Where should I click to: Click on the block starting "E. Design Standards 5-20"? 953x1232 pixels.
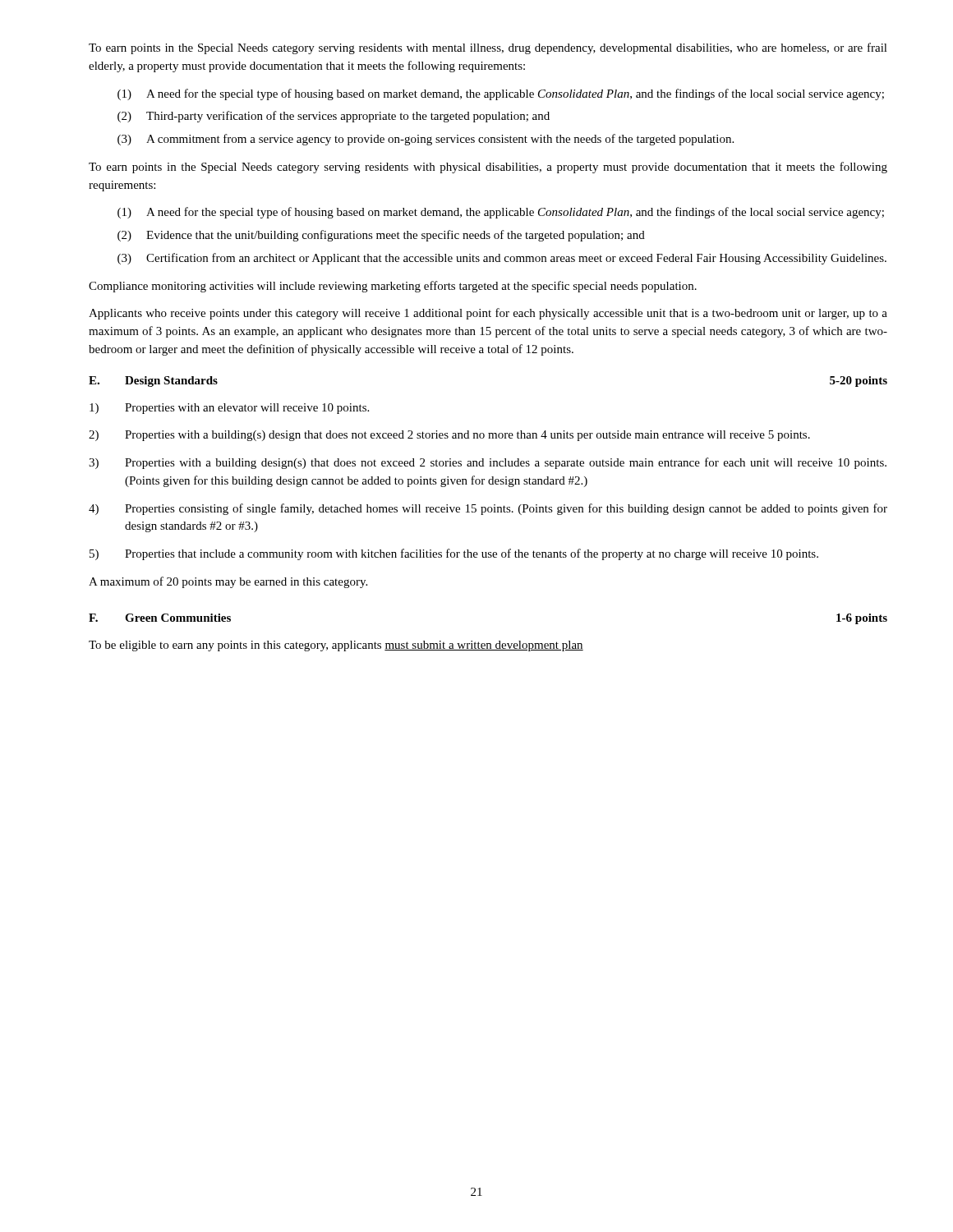click(166, 381)
